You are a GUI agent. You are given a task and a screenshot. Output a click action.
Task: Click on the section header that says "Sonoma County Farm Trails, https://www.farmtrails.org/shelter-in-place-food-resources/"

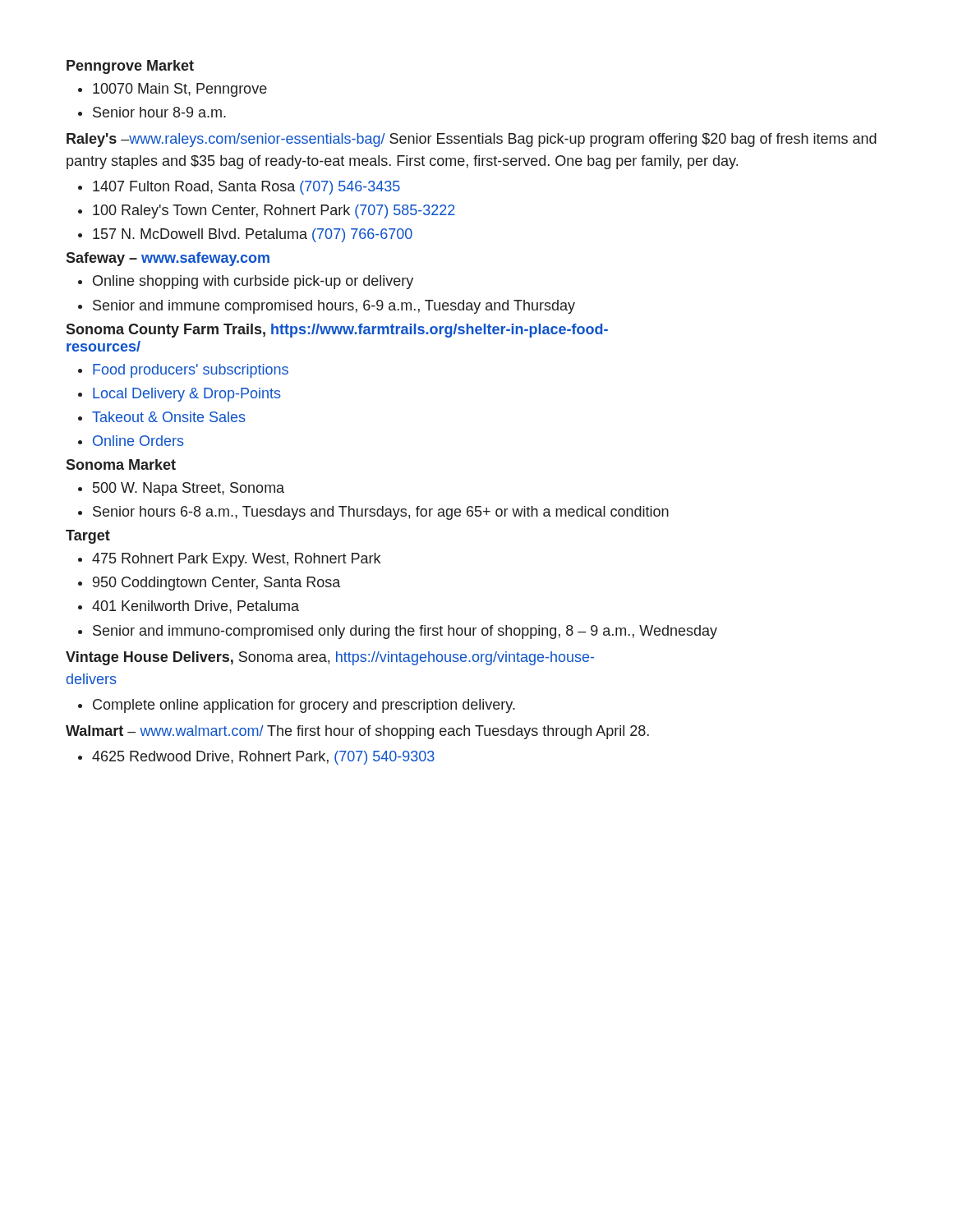pyautogui.click(x=337, y=338)
